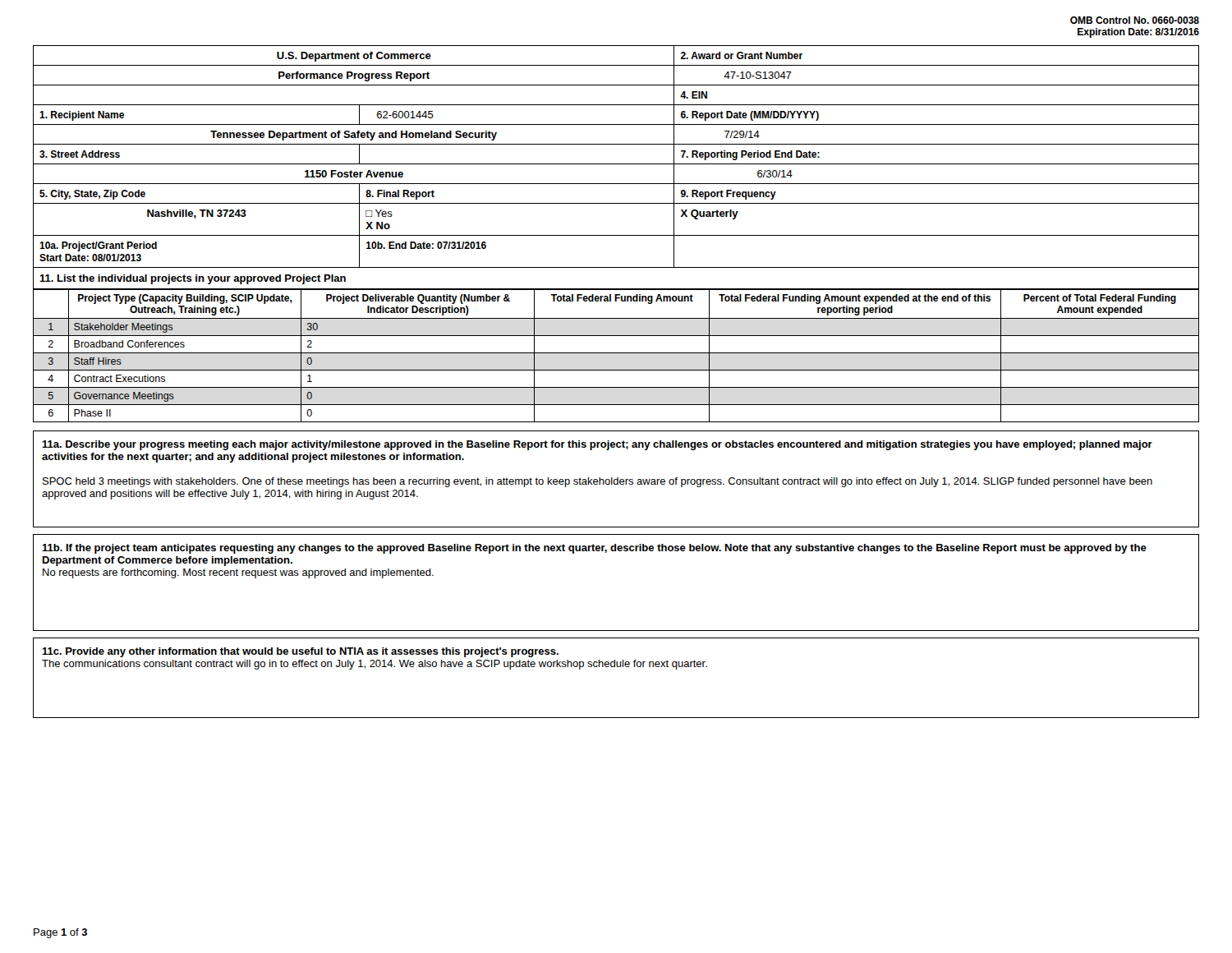Click on the table containing "Project Deliverable Quantity"
The width and height of the screenshot is (1232, 953).
coord(616,356)
